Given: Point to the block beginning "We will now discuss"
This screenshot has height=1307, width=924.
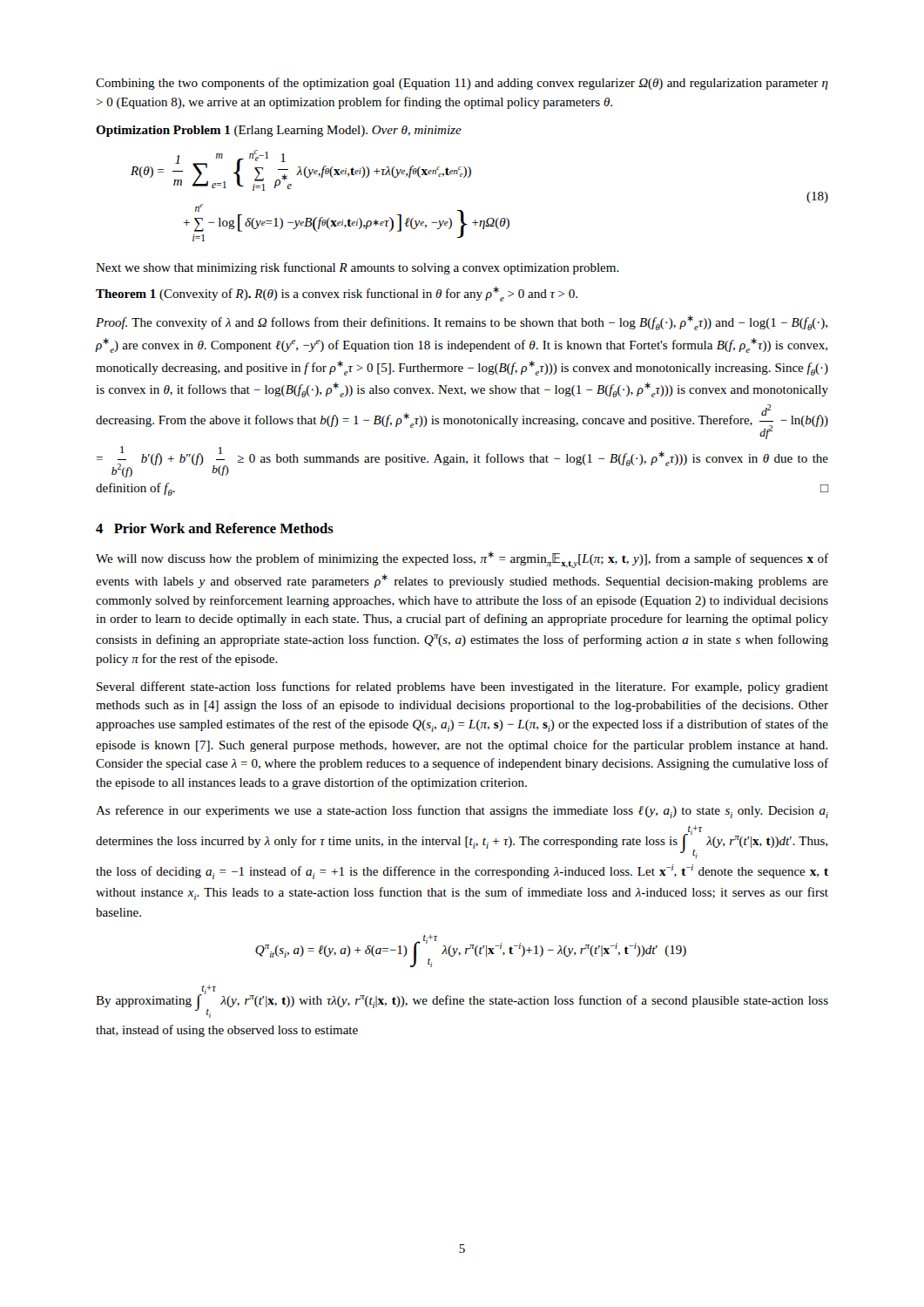Looking at the screenshot, I should tap(462, 607).
